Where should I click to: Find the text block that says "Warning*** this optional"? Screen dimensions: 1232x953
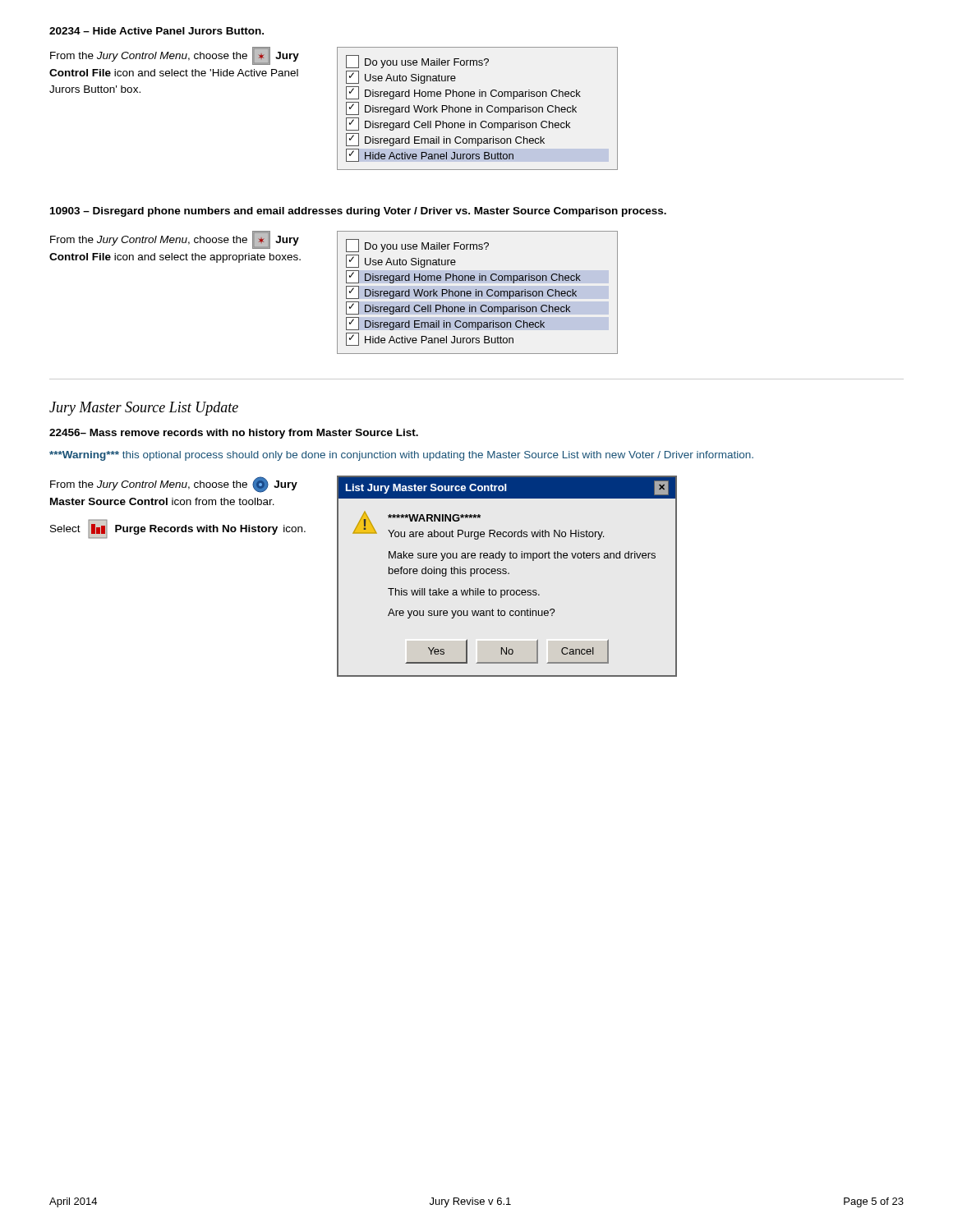pyautogui.click(x=402, y=455)
